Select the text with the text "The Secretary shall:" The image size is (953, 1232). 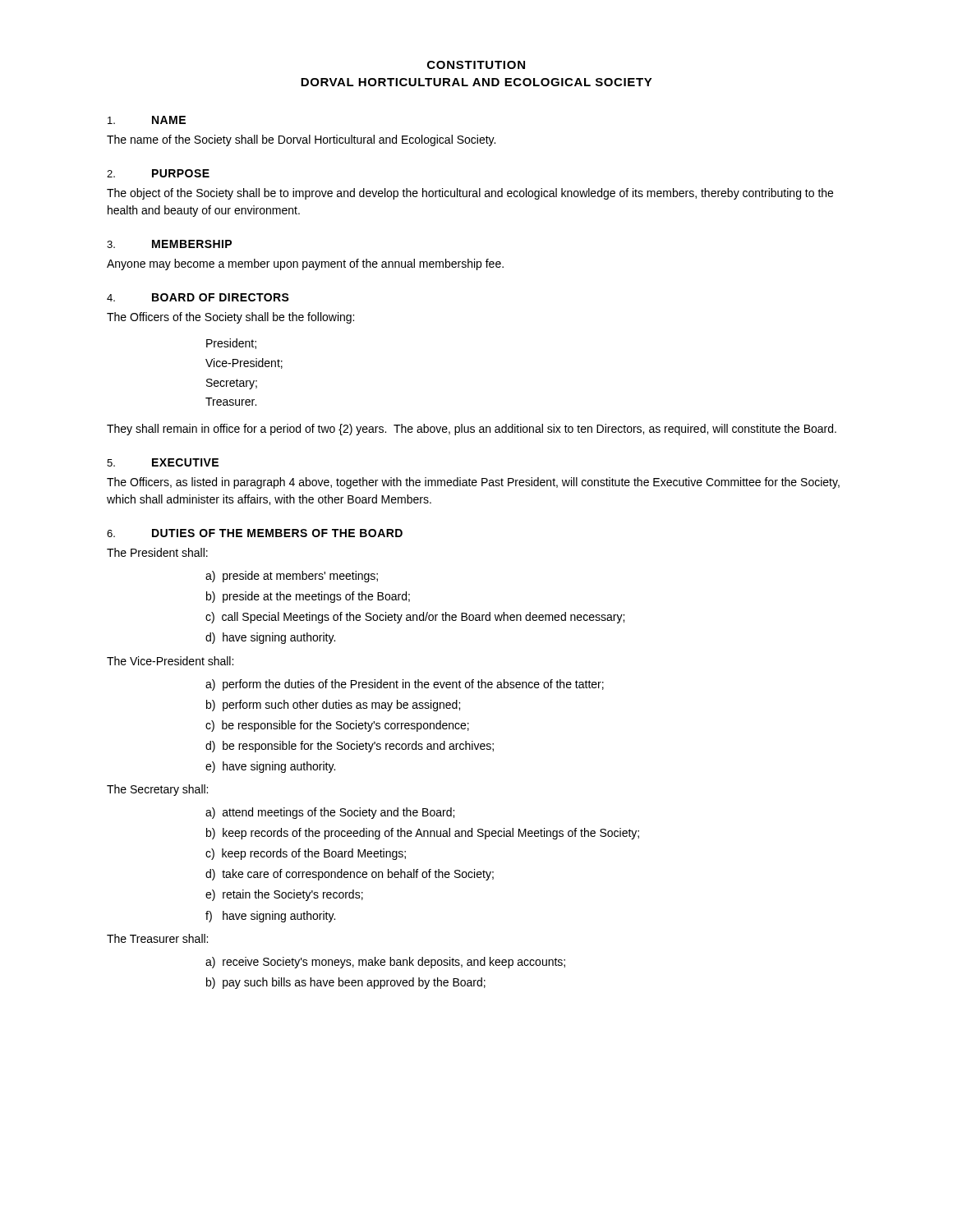158,789
